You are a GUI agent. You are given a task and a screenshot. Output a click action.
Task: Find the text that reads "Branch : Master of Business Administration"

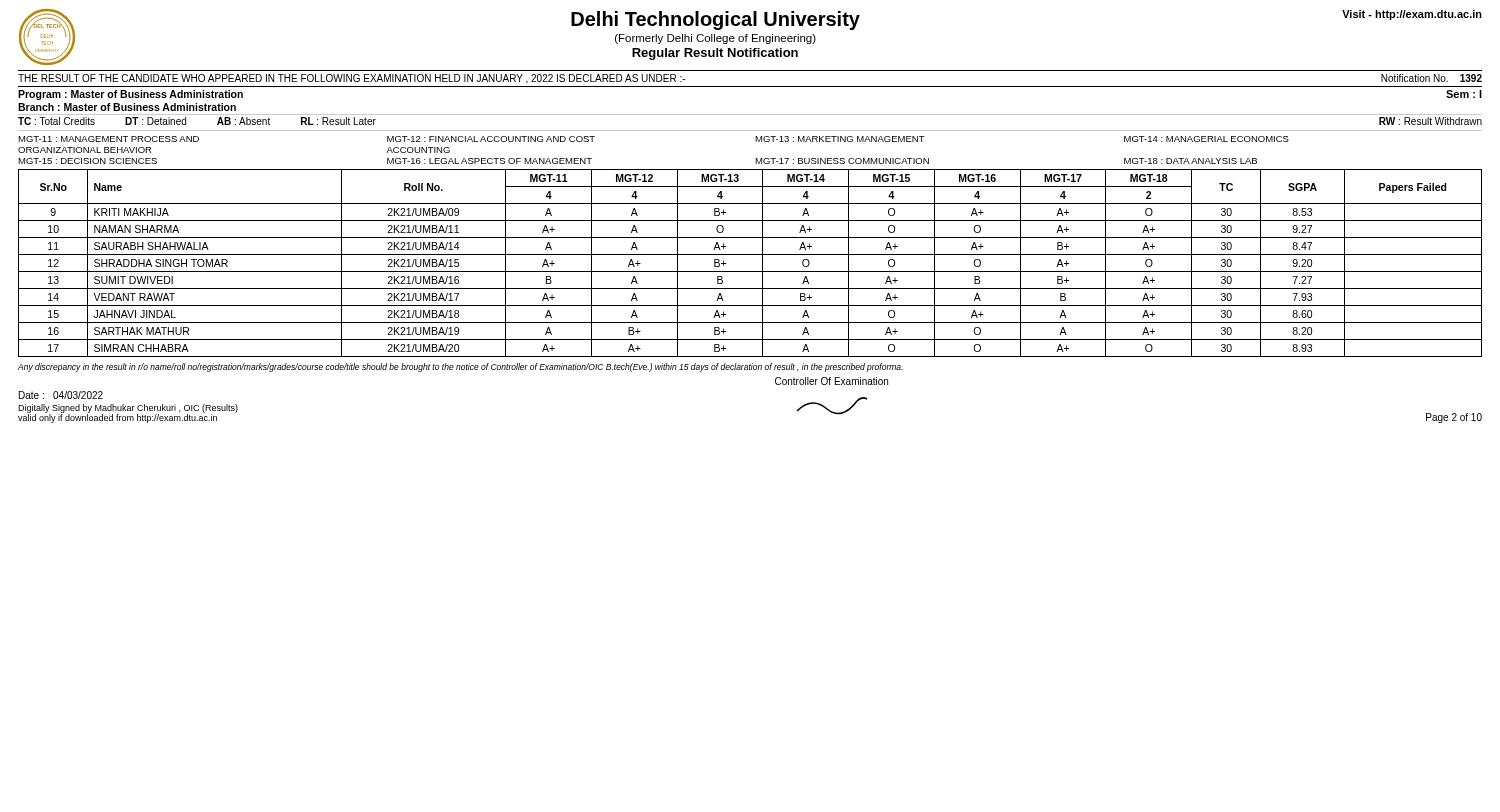point(127,107)
